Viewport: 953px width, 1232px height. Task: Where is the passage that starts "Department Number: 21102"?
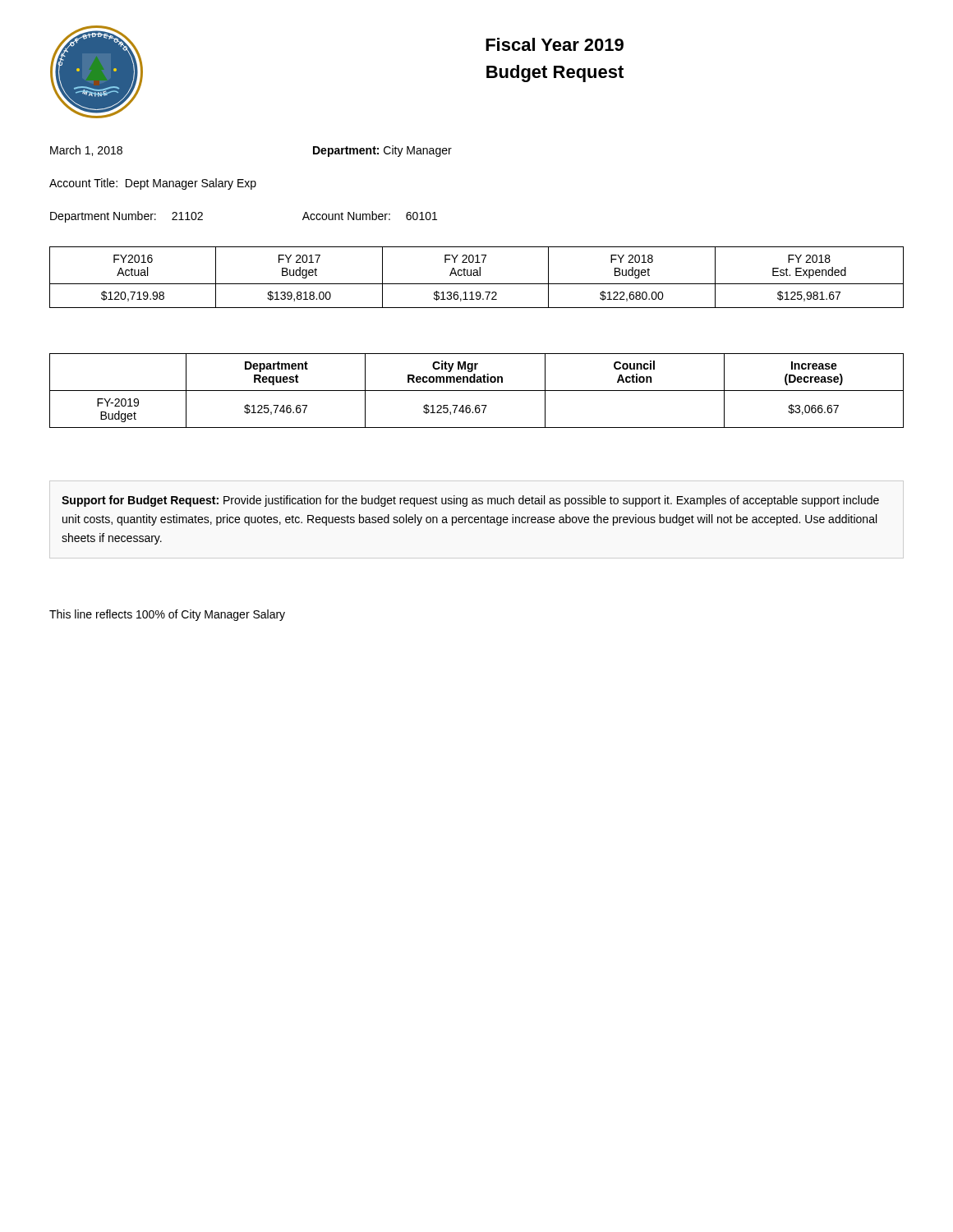pos(105,216)
